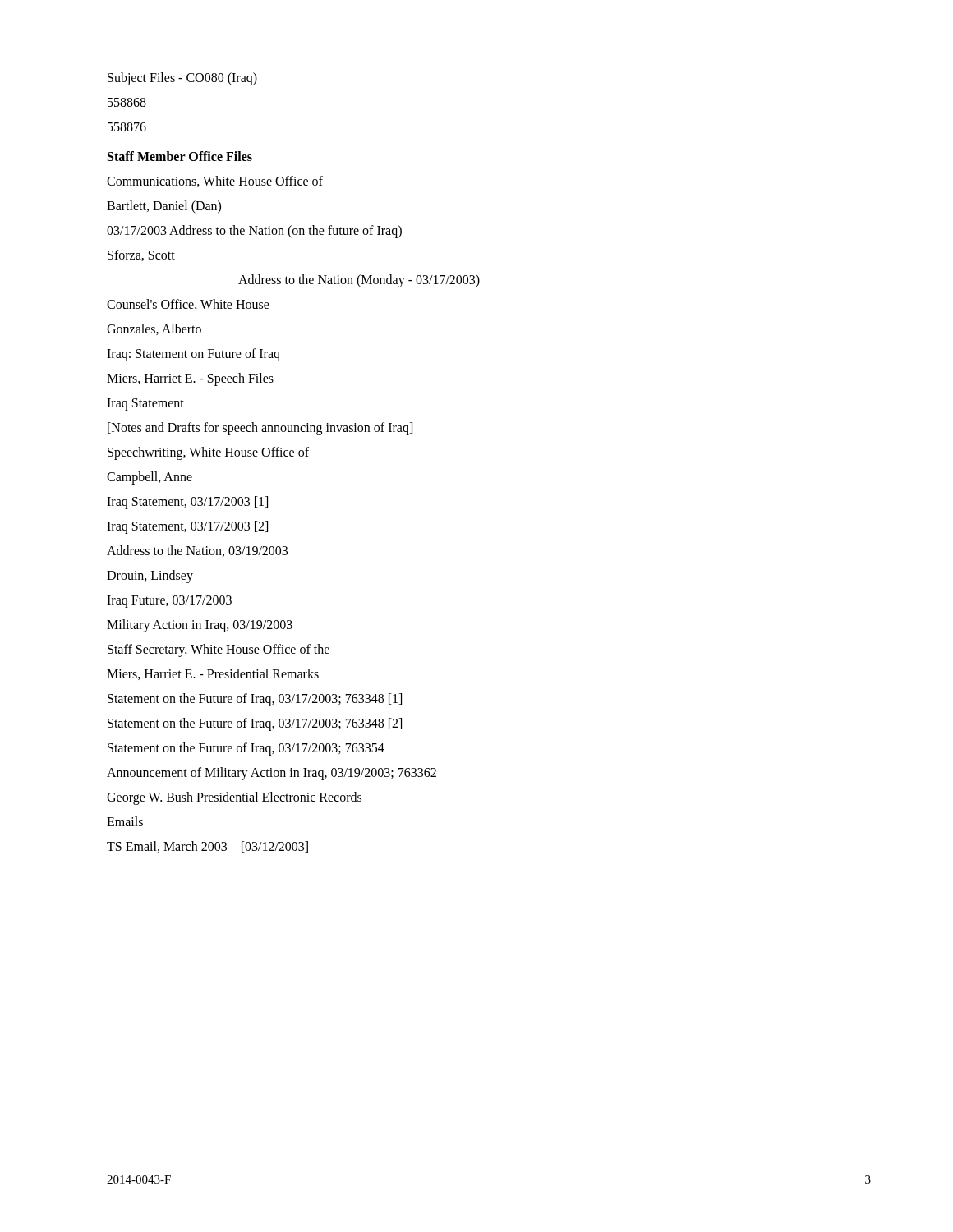This screenshot has width=953, height=1232.
Task: Find the list item that reads "Announcement of Military Action in"
Action: click(x=272, y=772)
